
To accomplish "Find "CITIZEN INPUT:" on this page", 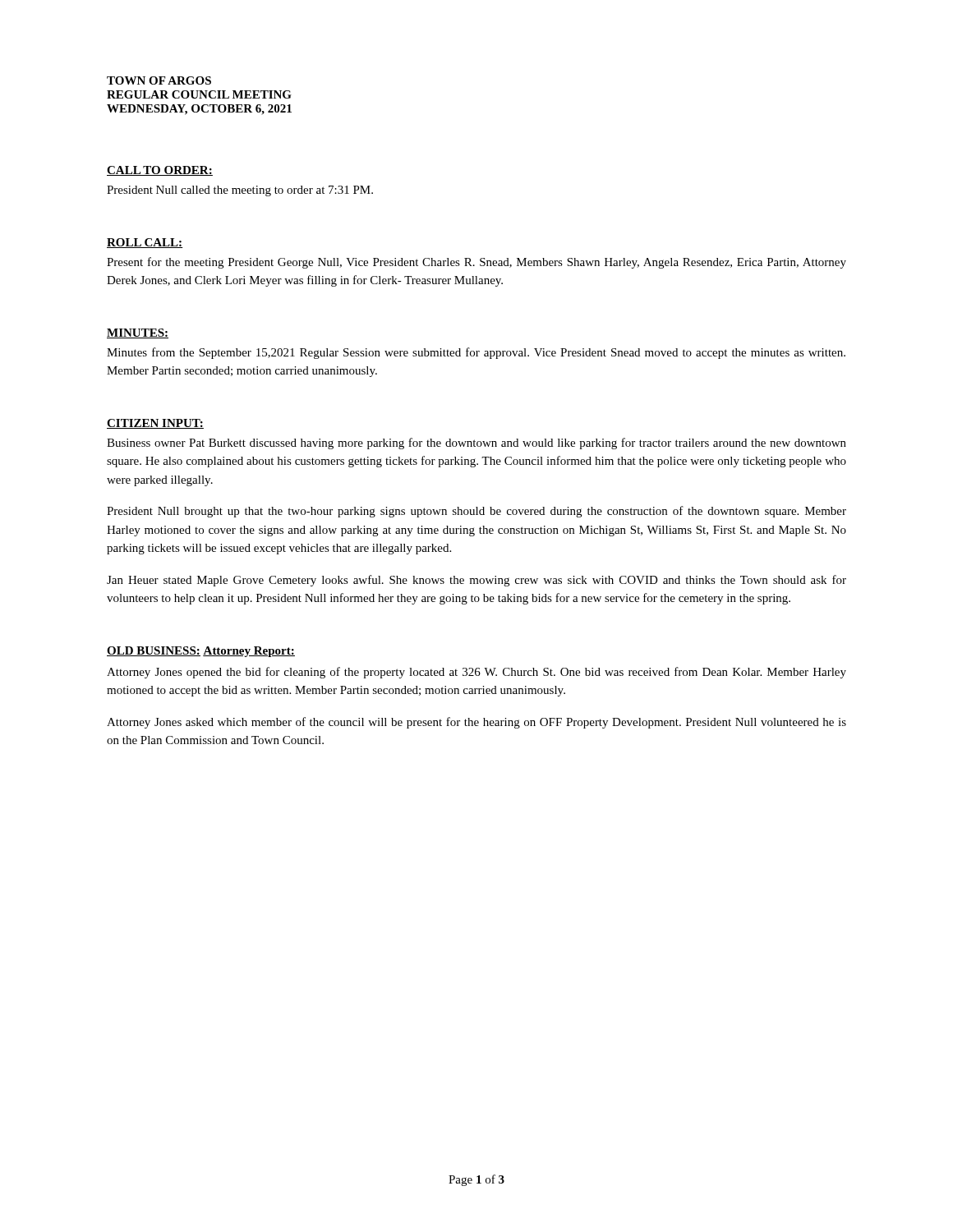I will 155,423.
